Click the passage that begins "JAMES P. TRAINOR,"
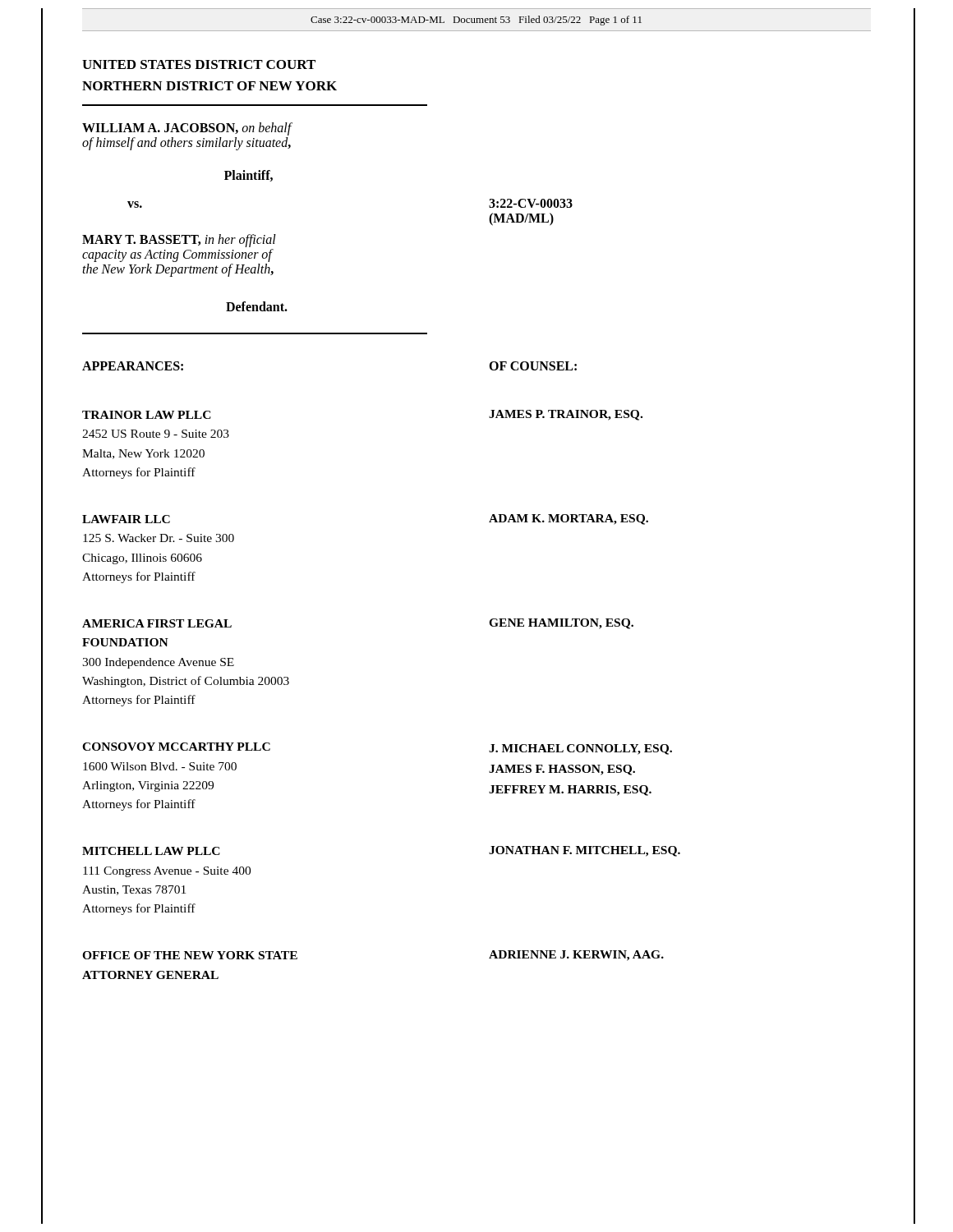953x1232 pixels. coord(566,414)
